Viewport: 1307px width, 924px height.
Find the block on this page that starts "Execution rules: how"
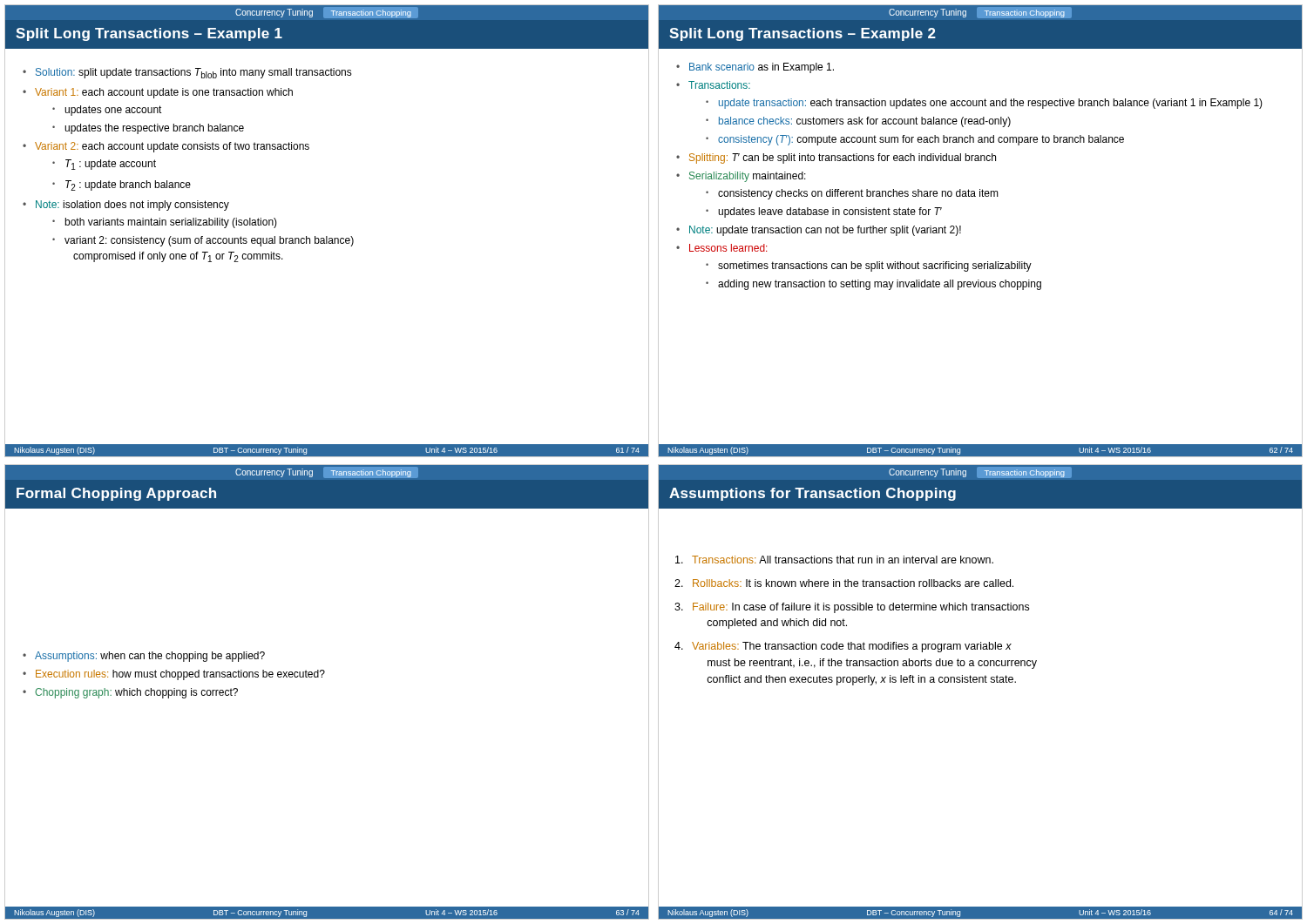180,674
